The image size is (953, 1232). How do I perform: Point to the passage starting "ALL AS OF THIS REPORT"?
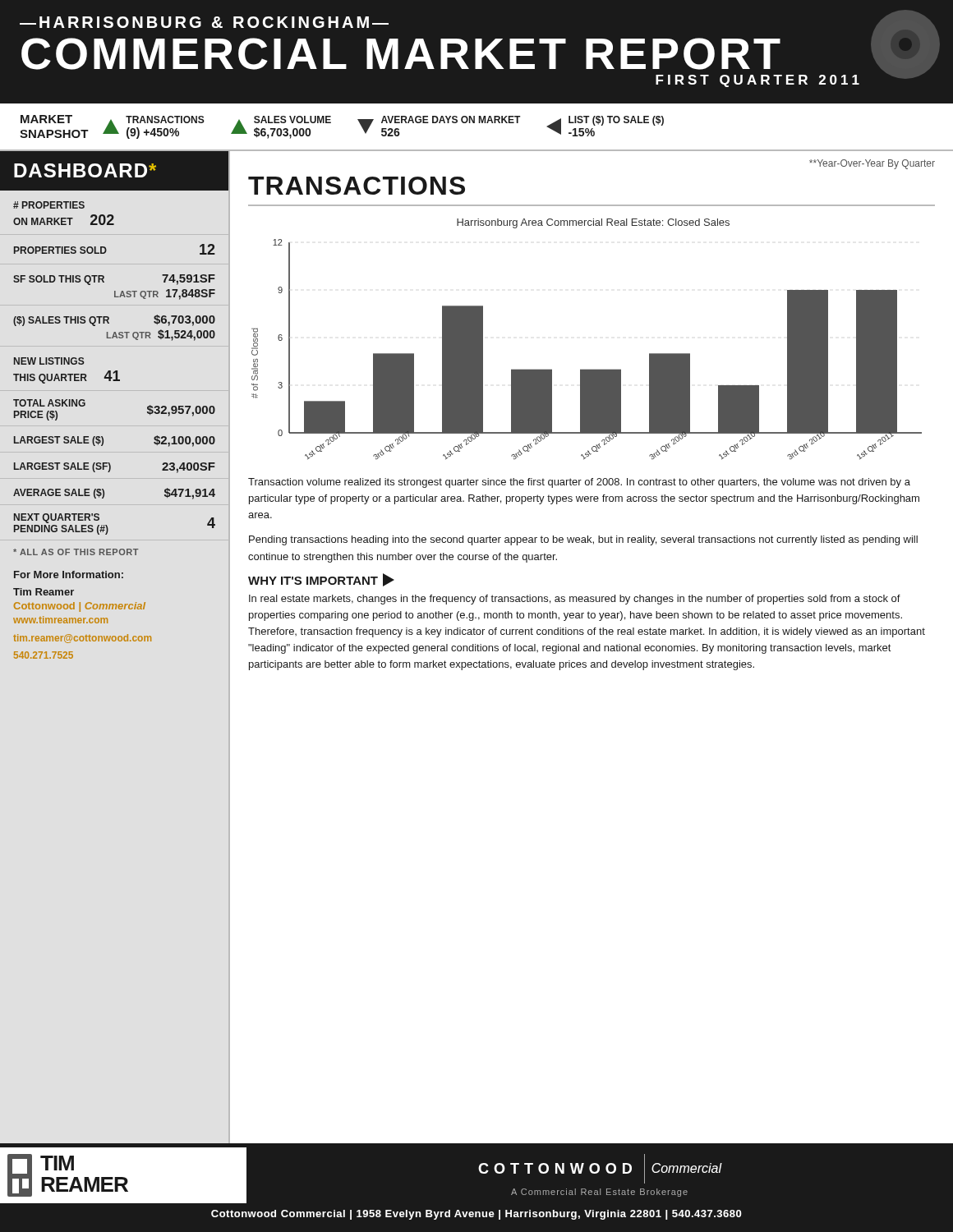tap(76, 552)
